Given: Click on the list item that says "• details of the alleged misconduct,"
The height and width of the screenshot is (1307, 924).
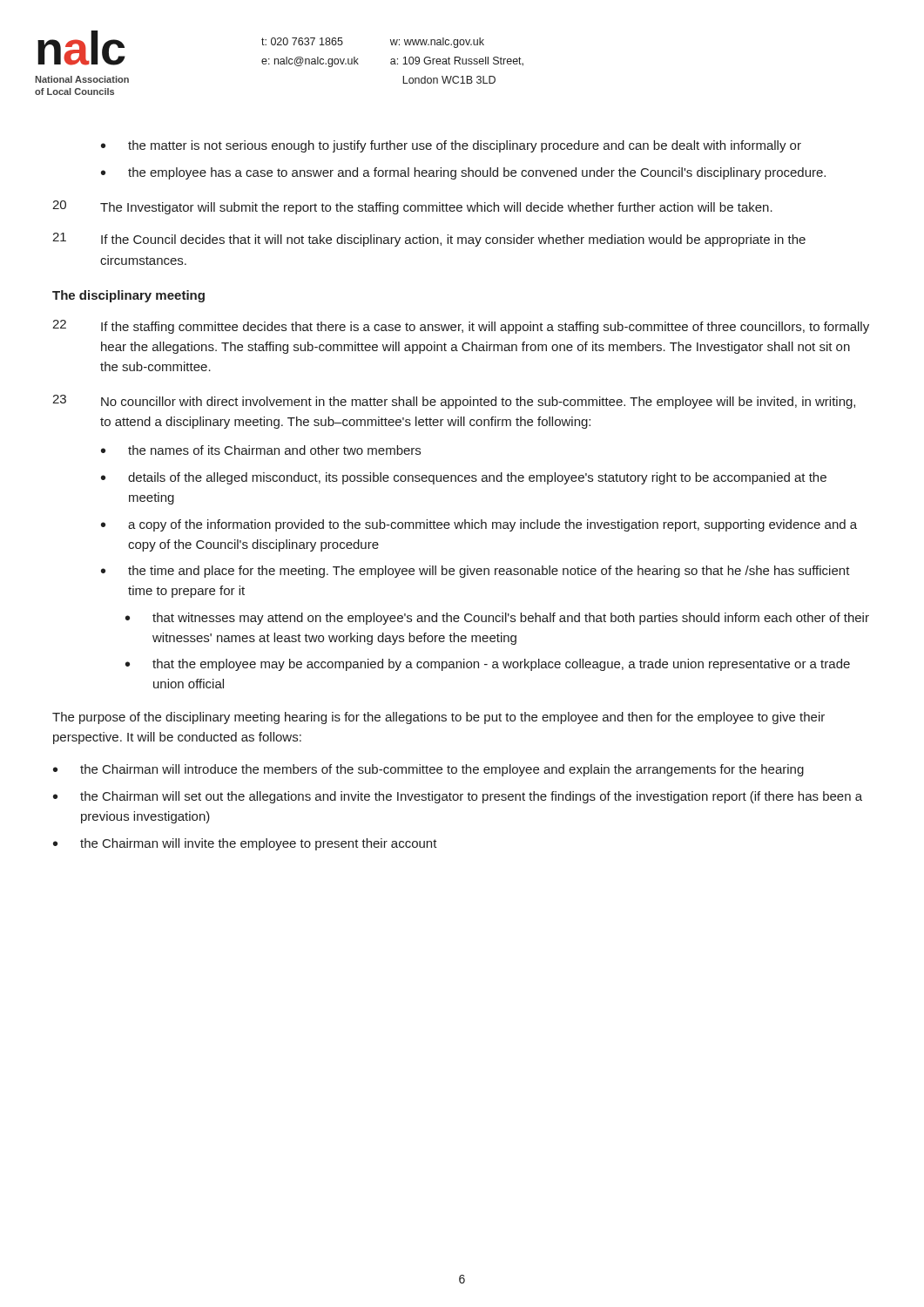Looking at the screenshot, I should tap(486, 487).
